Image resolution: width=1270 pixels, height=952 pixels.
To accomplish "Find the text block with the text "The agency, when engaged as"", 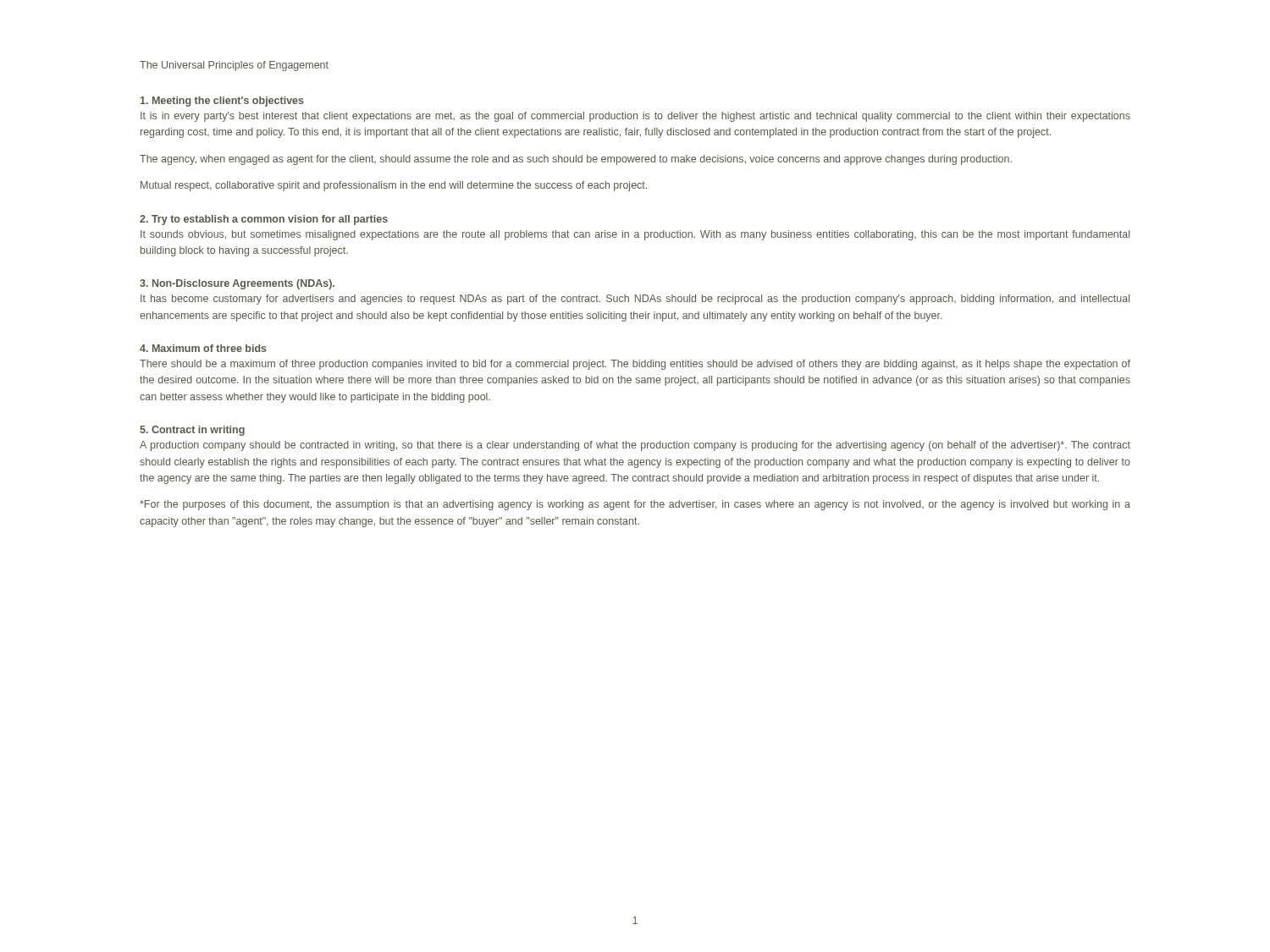I will tap(576, 159).
